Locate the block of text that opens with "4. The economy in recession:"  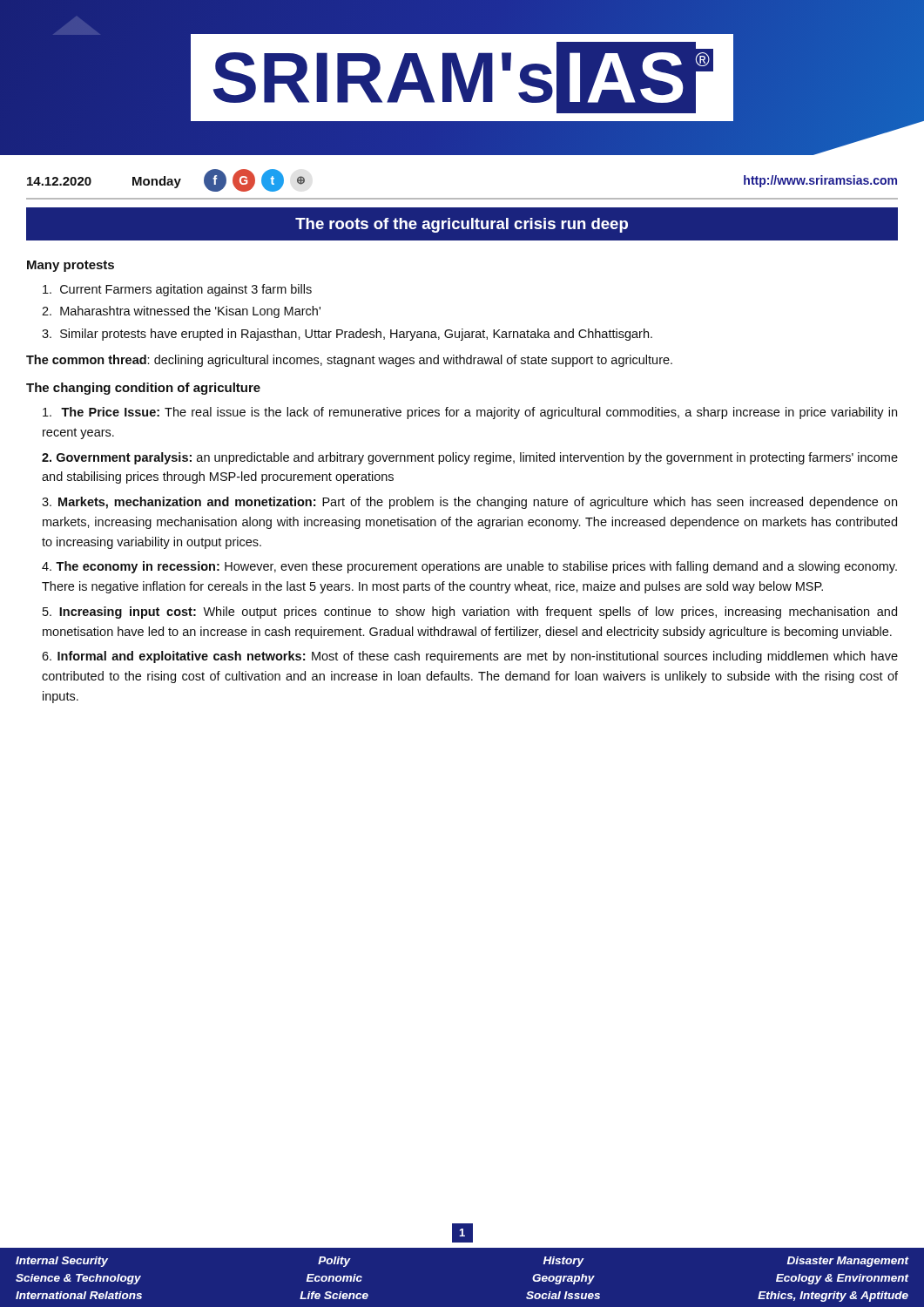pos(470,577)
